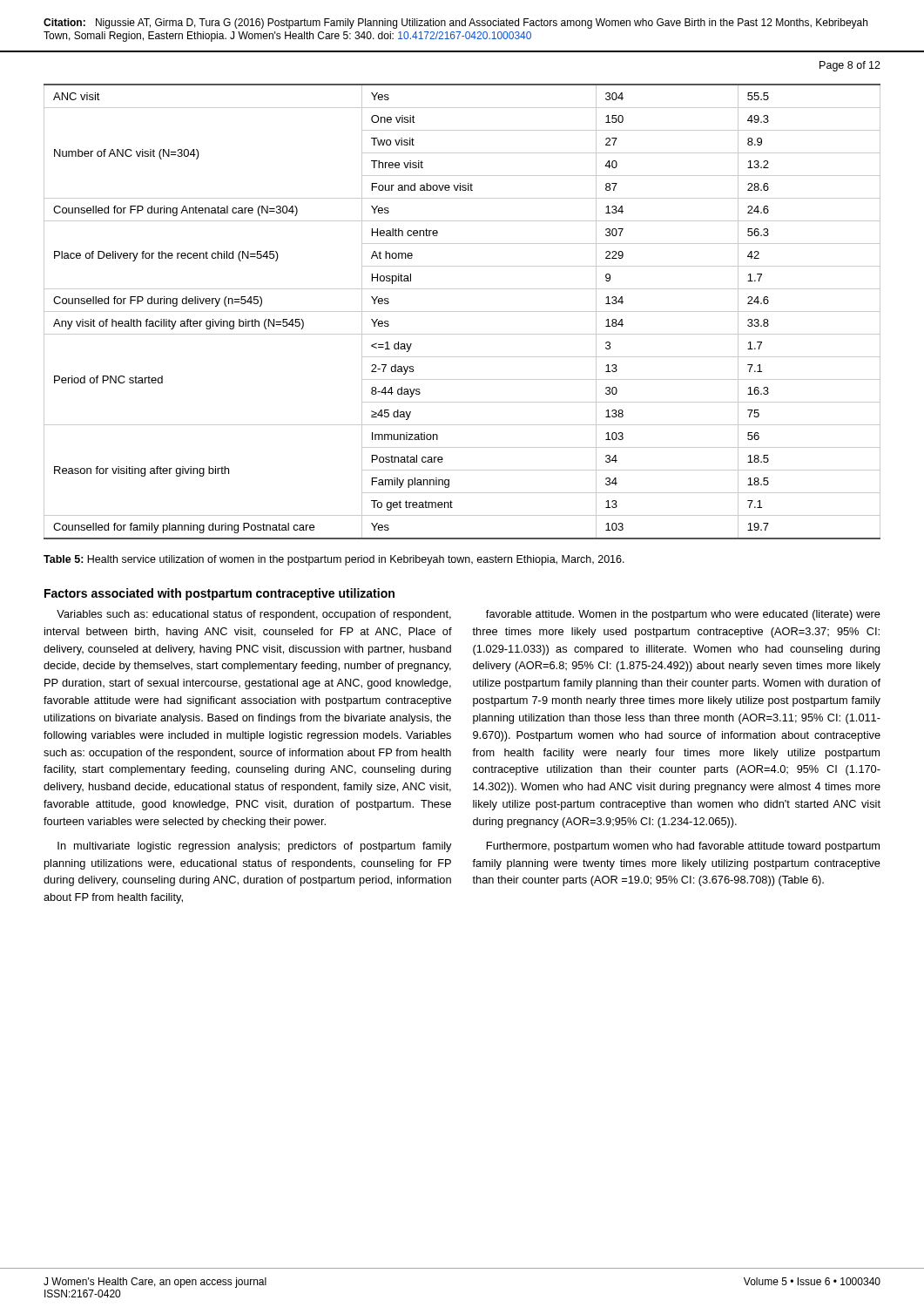Click the section header that begins "Factors associated with"
Image resolution: width=924 pixels, height=1307 pixels.
(219, 593)
